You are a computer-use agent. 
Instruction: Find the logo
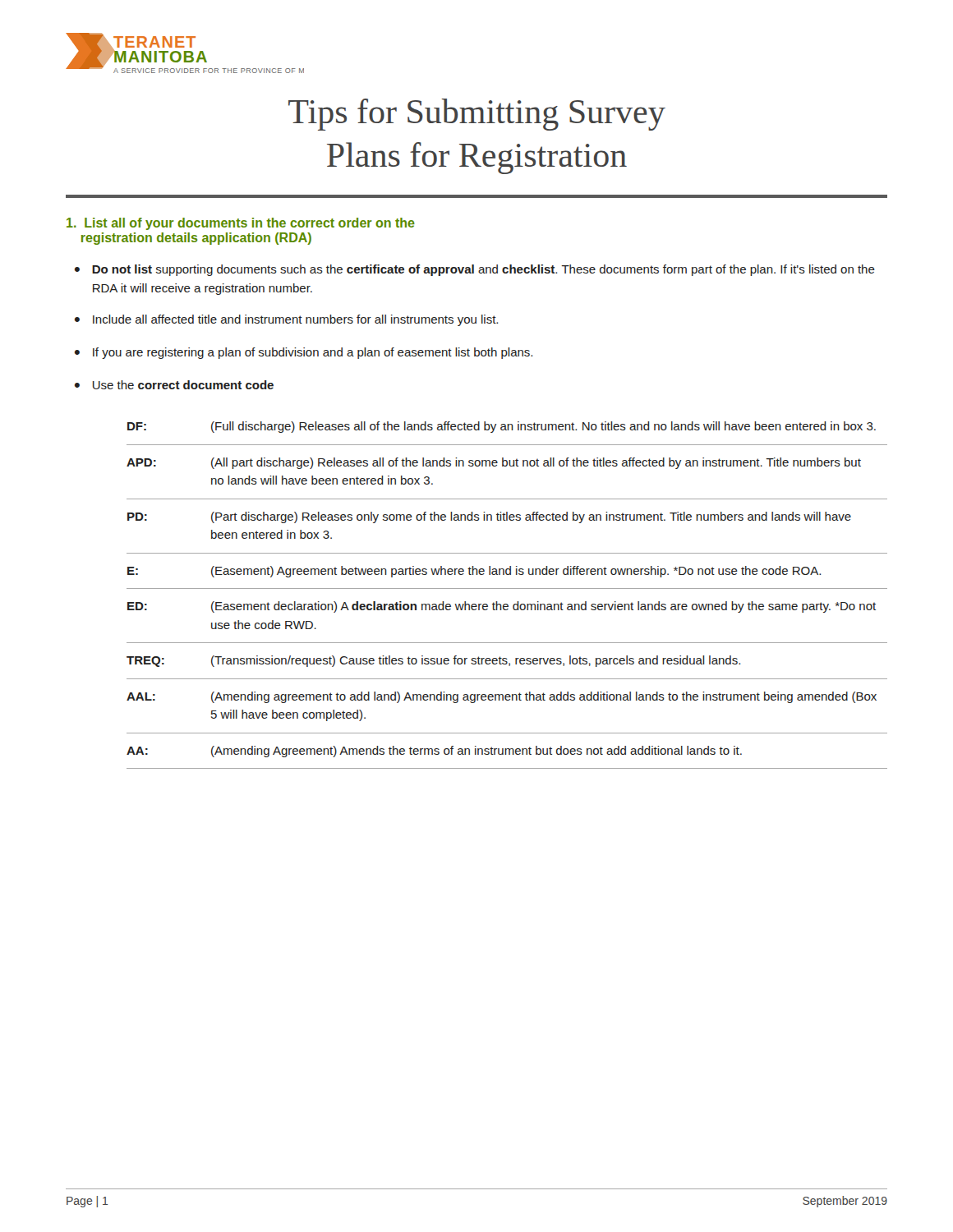click(476, 38)
